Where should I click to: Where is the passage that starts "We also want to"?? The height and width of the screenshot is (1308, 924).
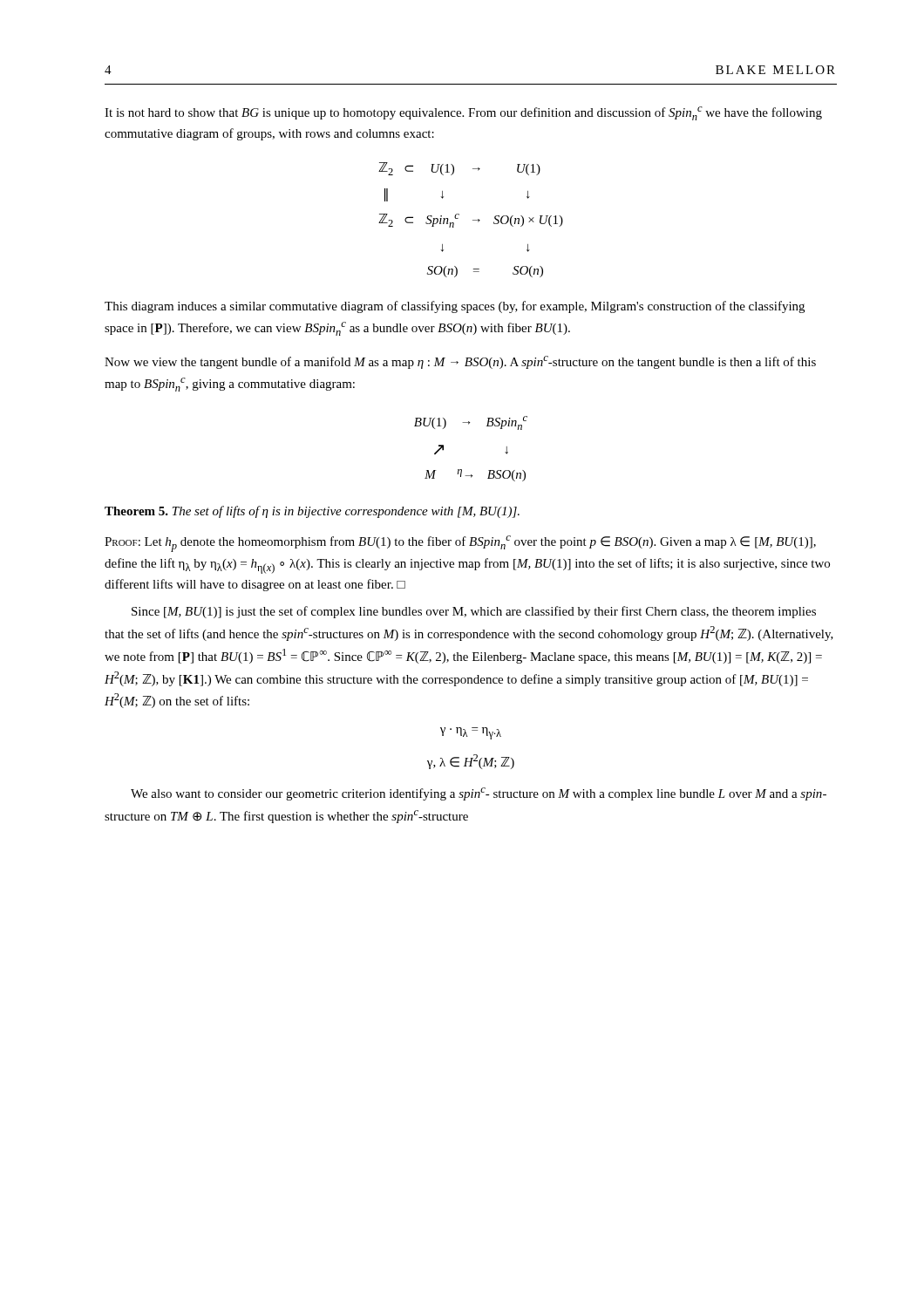(x=471, y=804)
